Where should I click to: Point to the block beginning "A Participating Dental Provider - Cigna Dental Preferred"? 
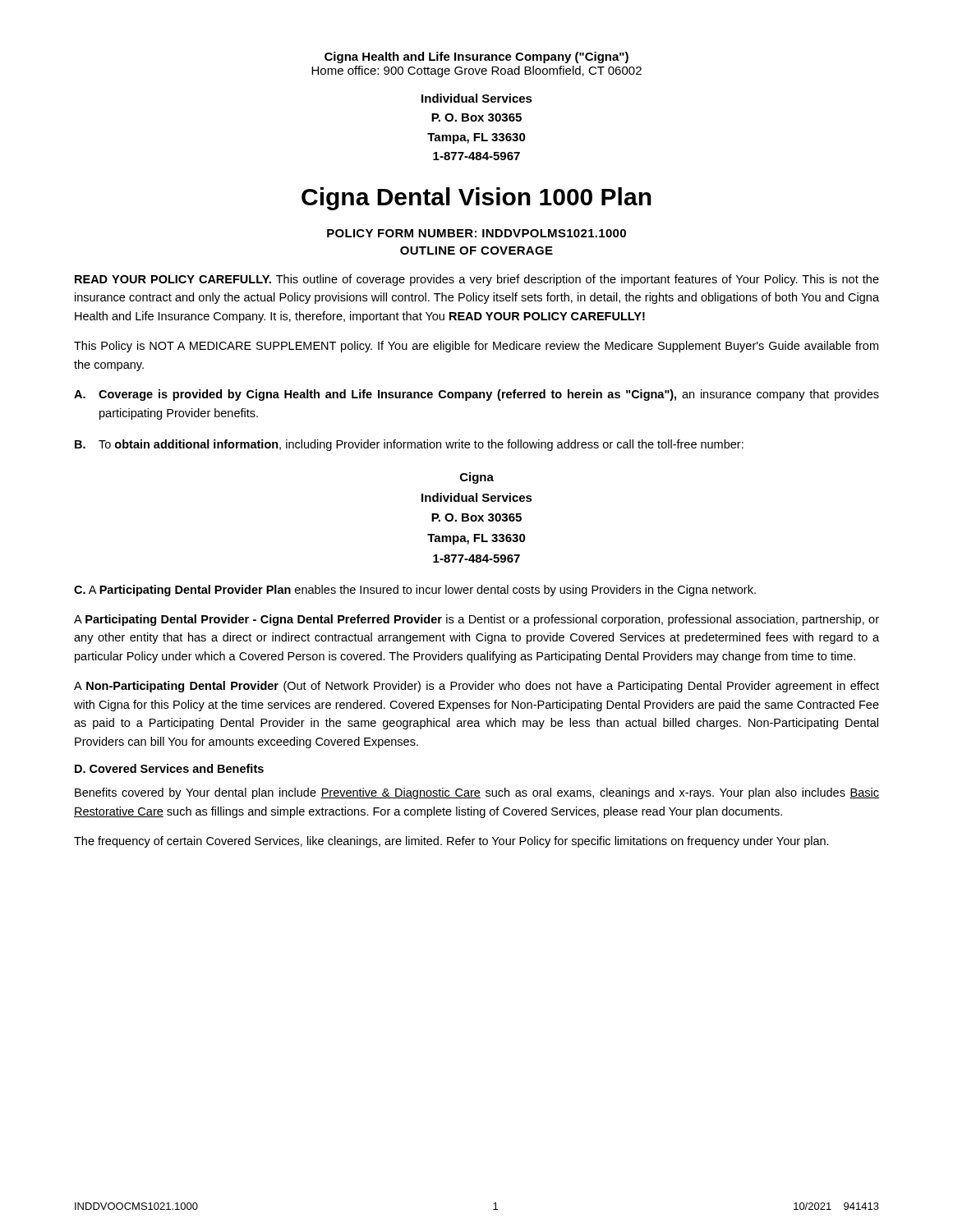[x=476, y=638]
